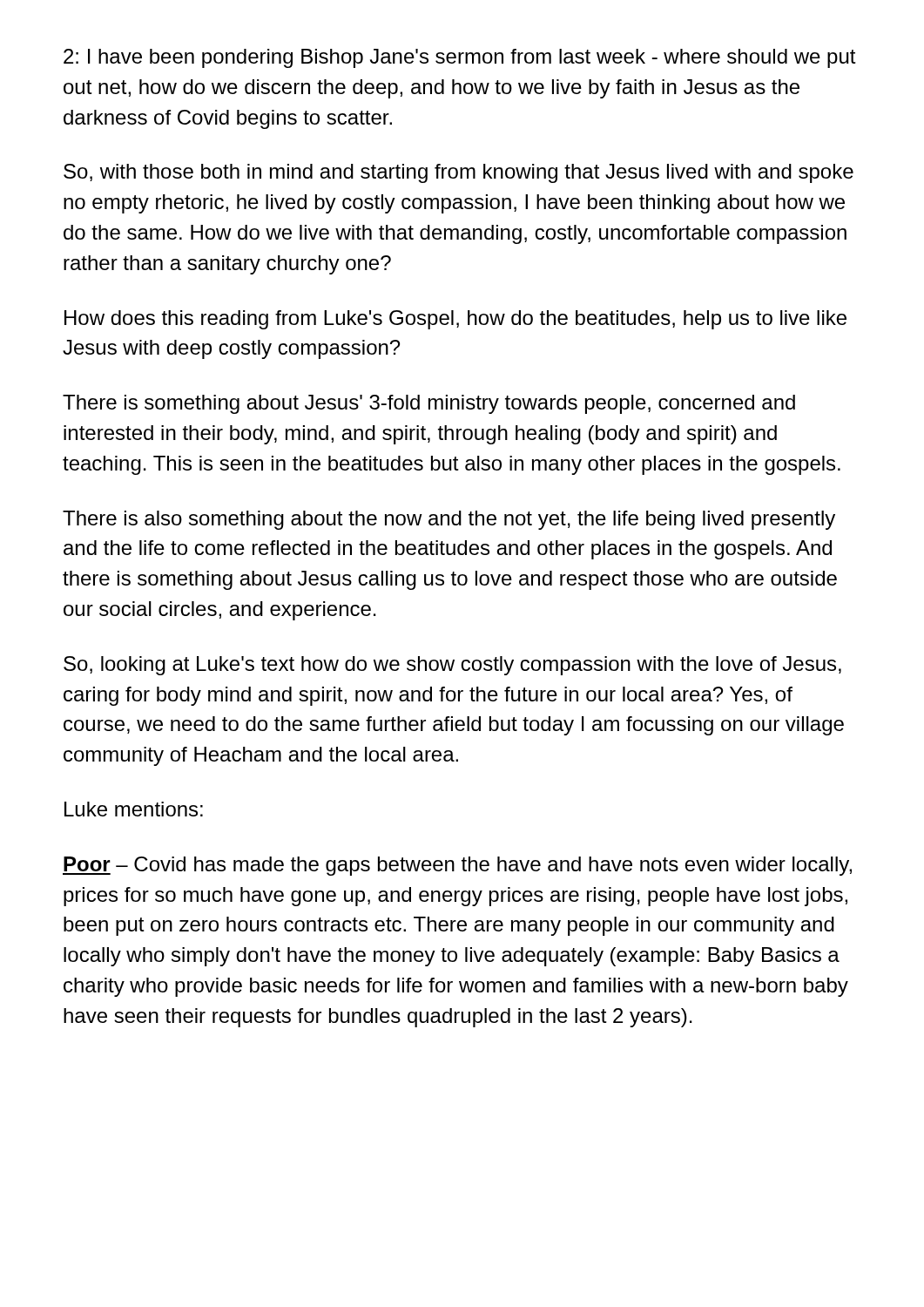
Task: Navigate to the passage starting "2: I have been pondering Bishop Jane's"
Action: [x=459, y=87]
